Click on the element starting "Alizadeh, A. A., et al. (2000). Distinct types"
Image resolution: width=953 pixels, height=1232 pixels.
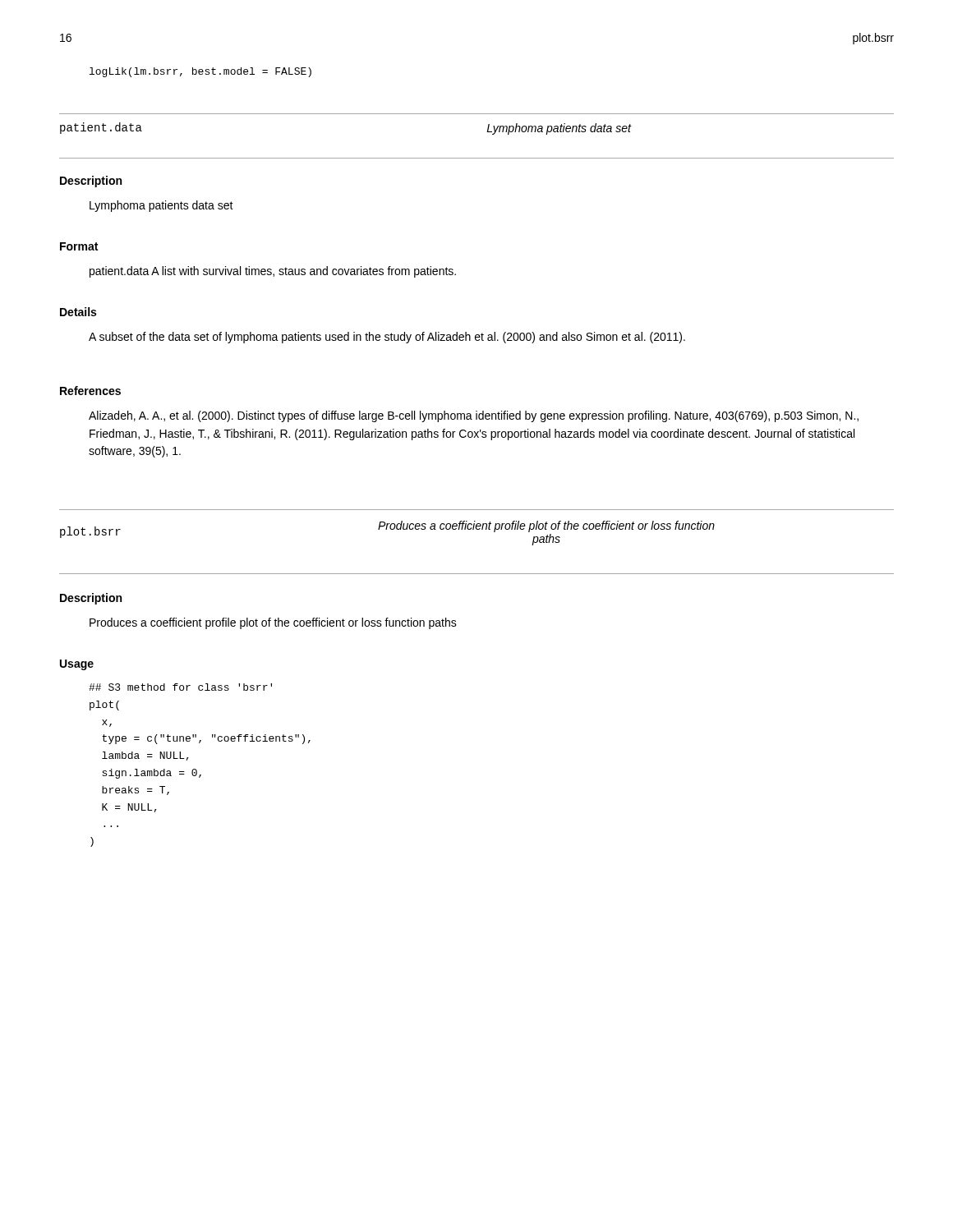pos(474,433)
